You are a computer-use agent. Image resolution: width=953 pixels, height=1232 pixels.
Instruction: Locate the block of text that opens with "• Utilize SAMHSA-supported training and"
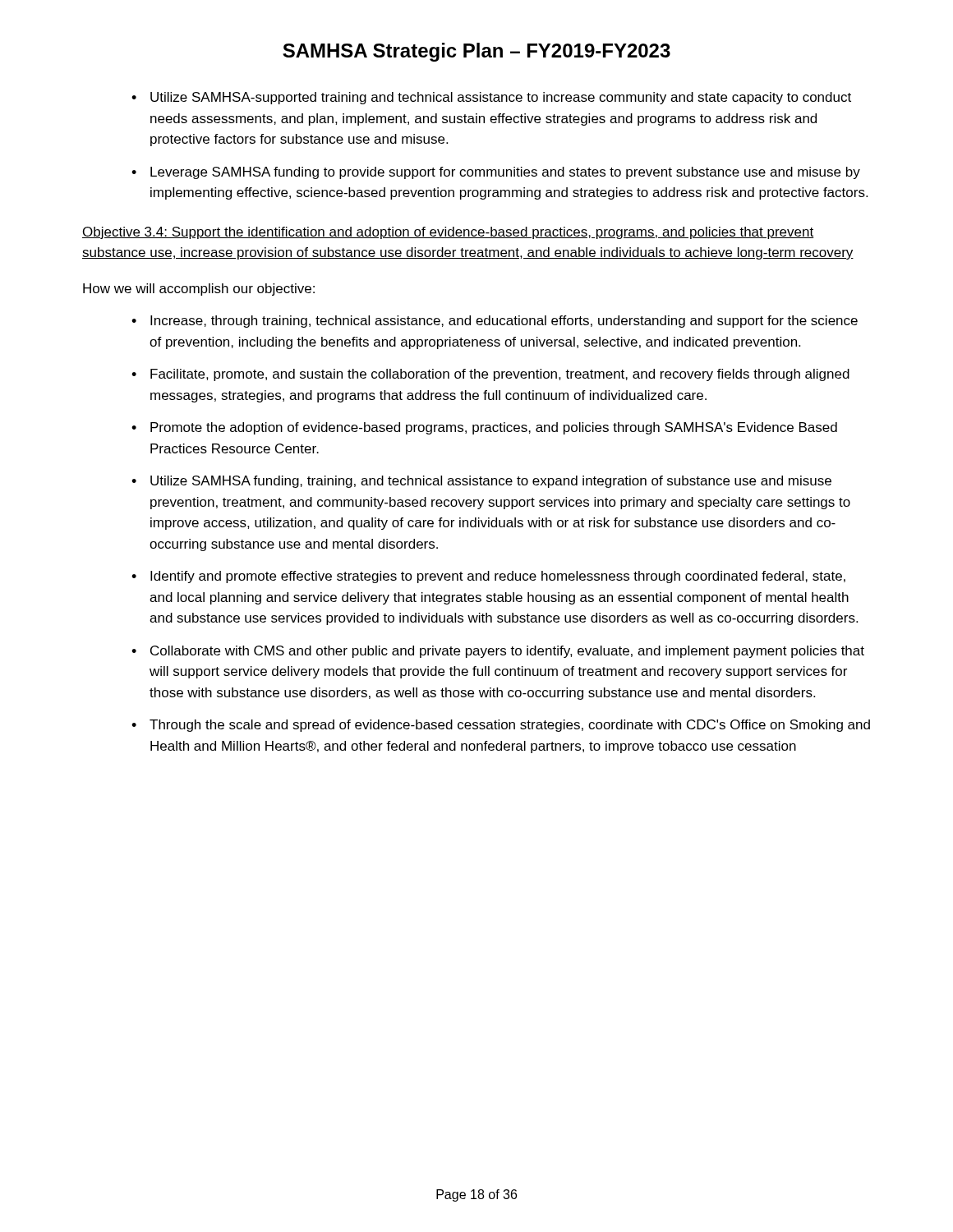pos(501,119)
